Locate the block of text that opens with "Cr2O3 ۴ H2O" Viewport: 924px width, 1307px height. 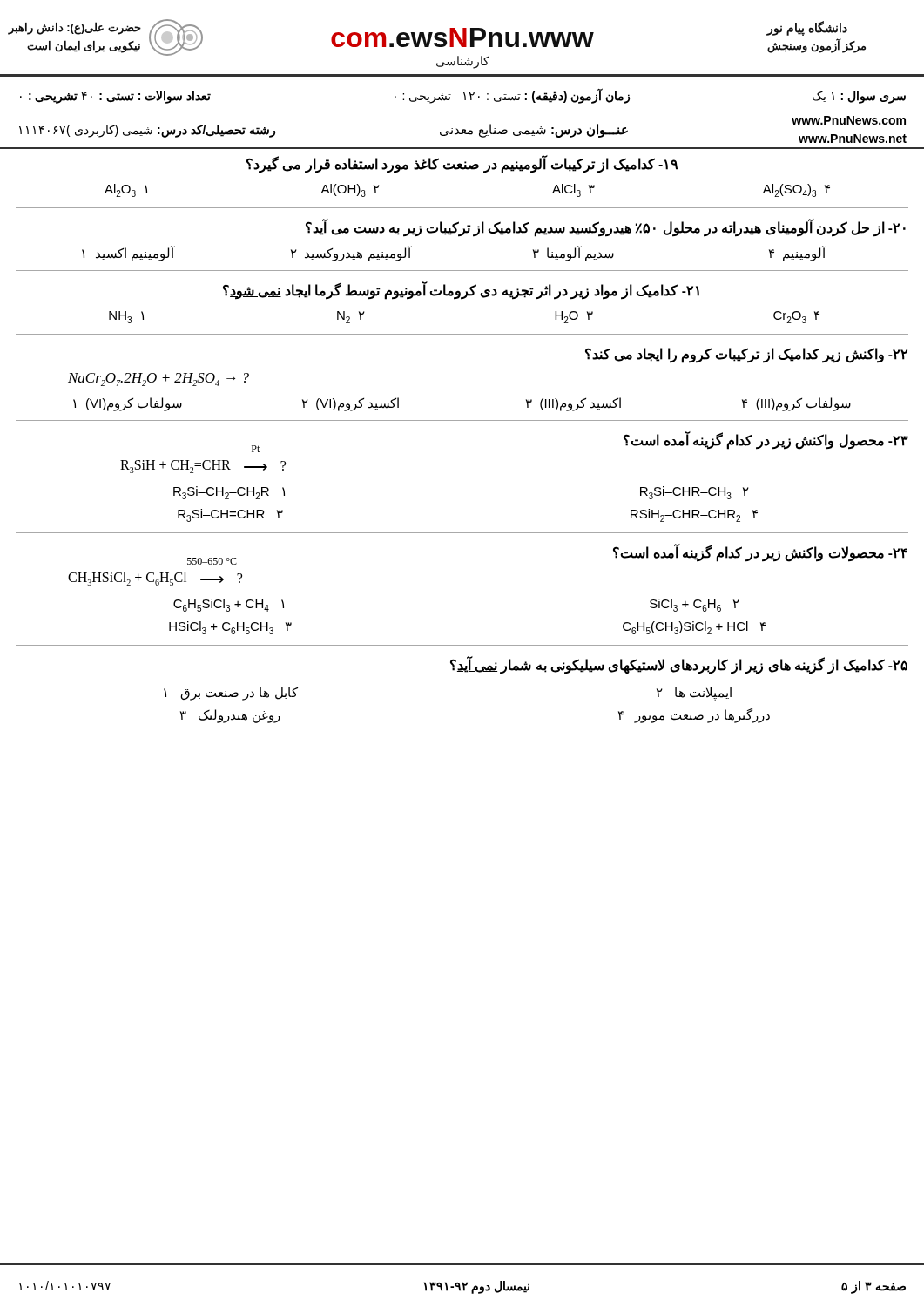(129, 317)
